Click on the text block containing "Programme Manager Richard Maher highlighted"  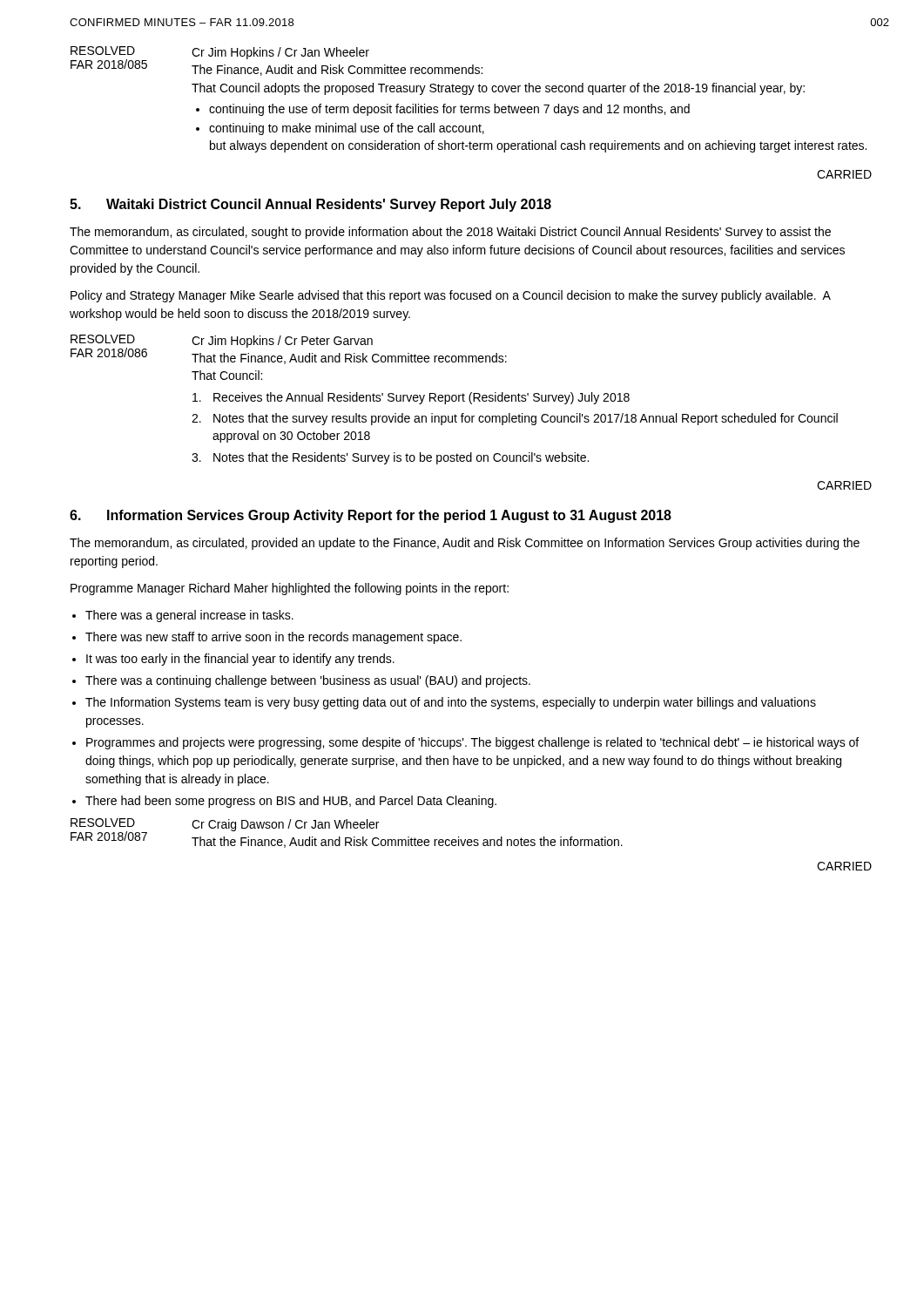(x=290, y=588)
